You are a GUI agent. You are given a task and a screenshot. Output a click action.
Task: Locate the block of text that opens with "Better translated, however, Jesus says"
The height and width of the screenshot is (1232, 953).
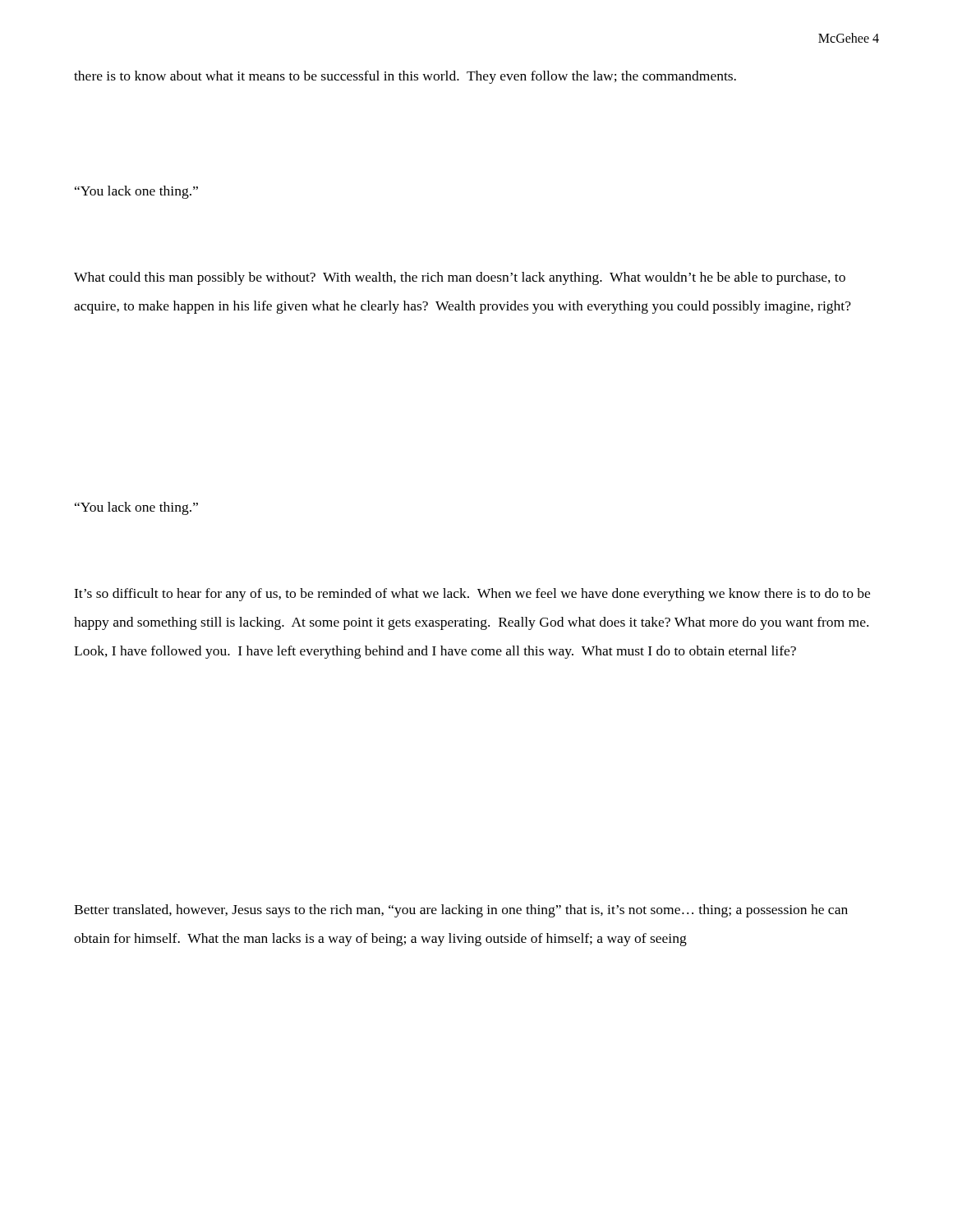(x=461, y=924)
